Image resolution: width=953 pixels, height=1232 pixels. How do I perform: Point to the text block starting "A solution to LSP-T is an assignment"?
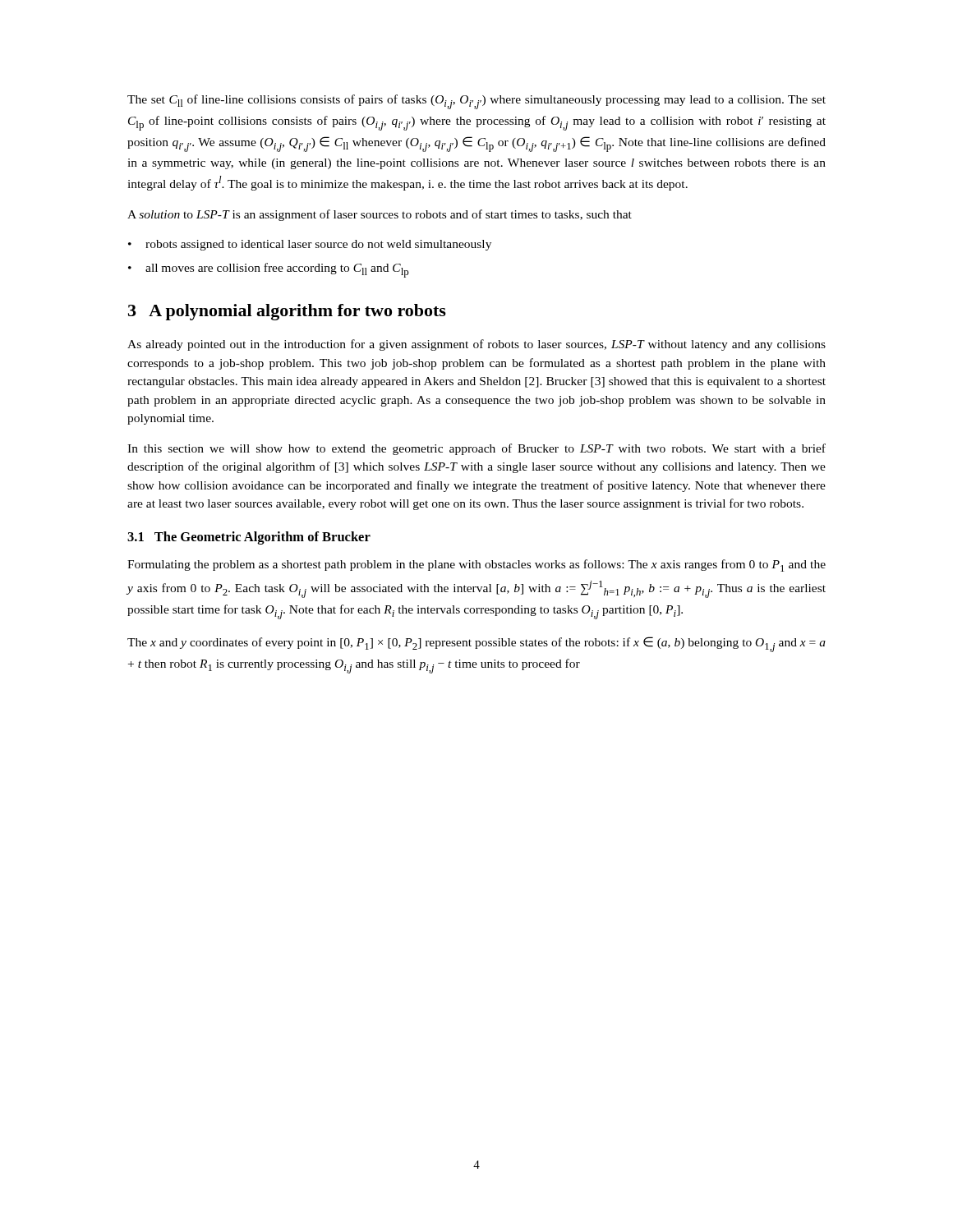[476, 214]
